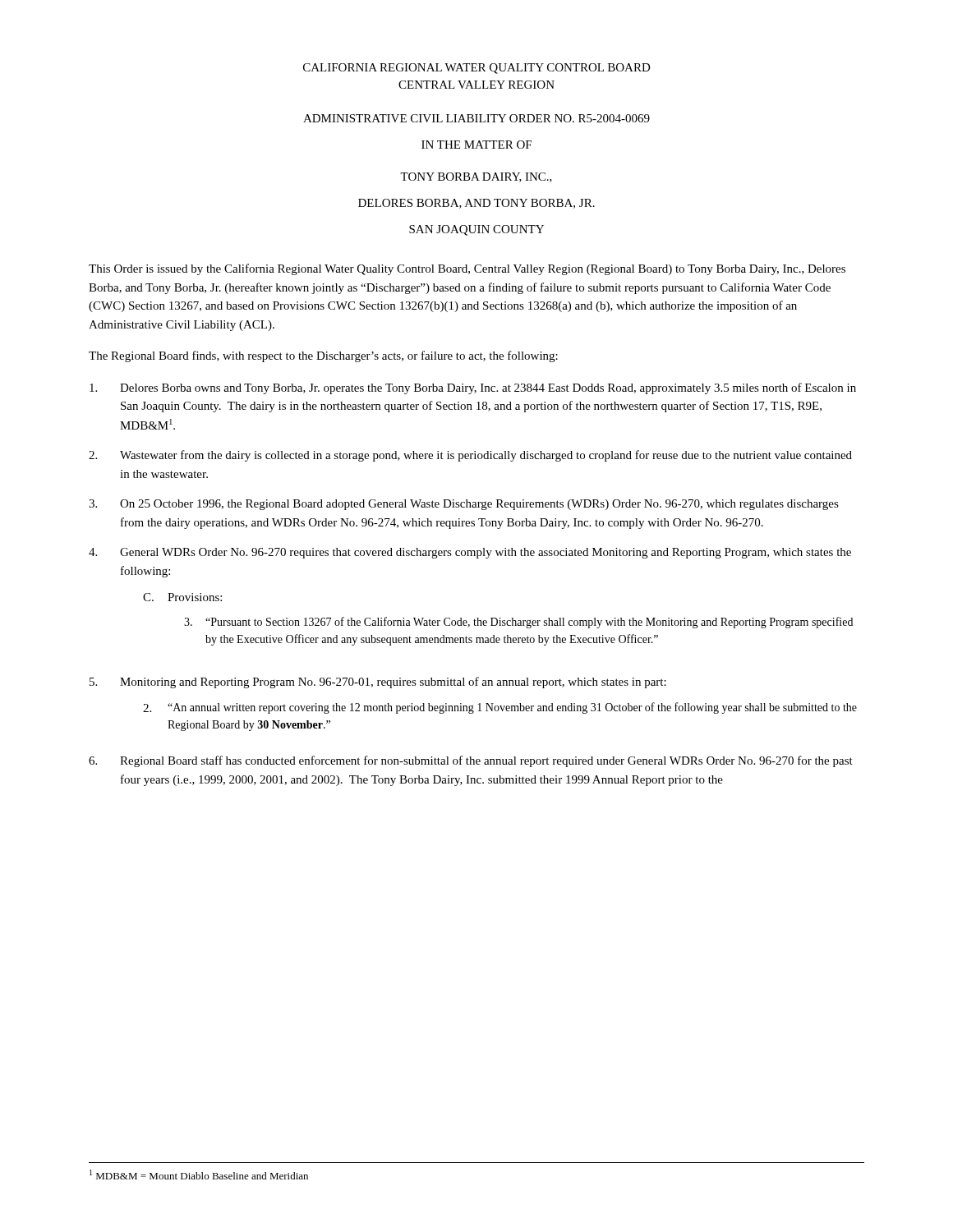Locate the element starting "CALIFORNIA REGIONAL WATER QUALITY CONTROL"
953x1232 pixels.
tap(476, 76)
